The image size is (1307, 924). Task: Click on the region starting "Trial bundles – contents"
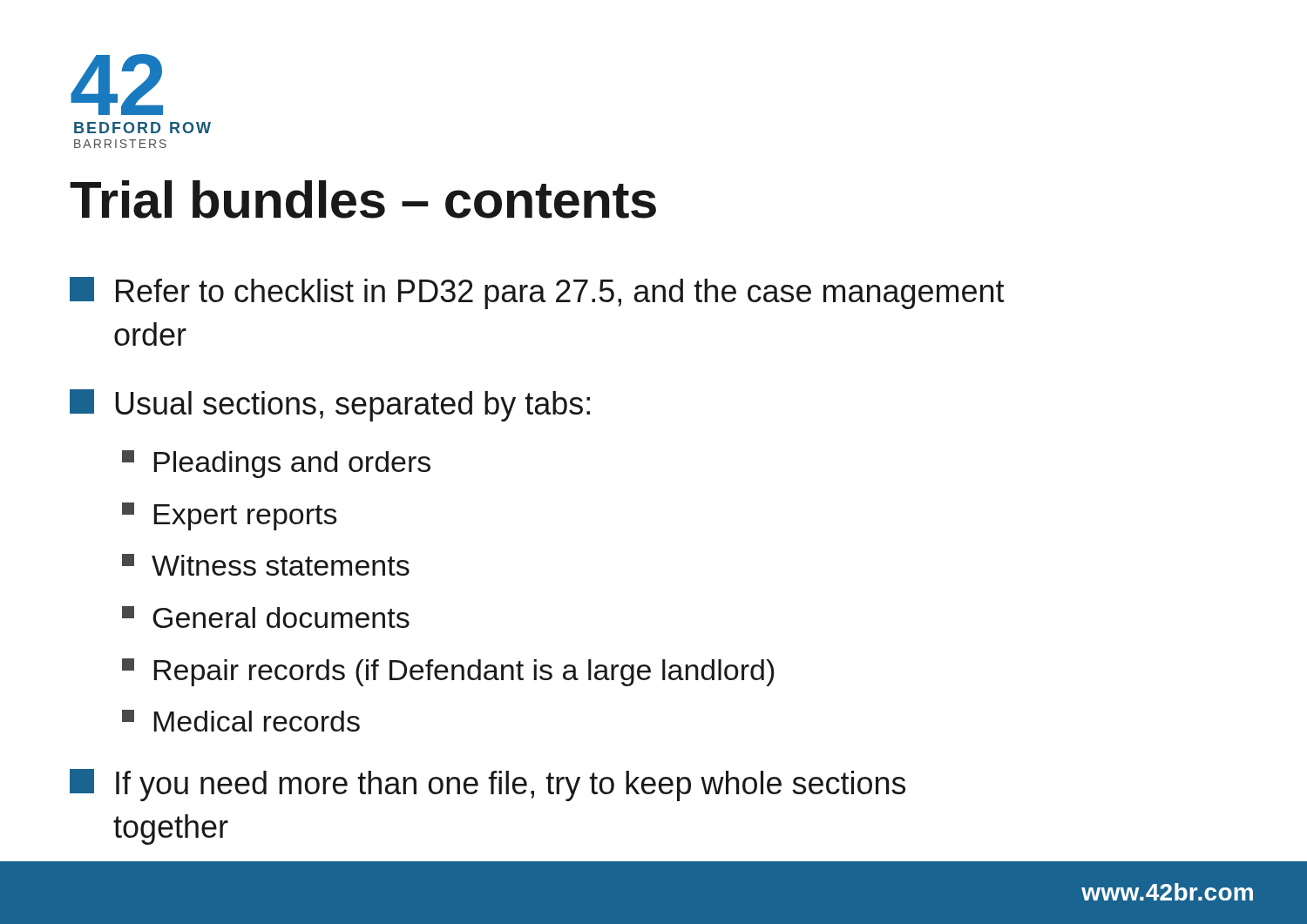point(364,200)
